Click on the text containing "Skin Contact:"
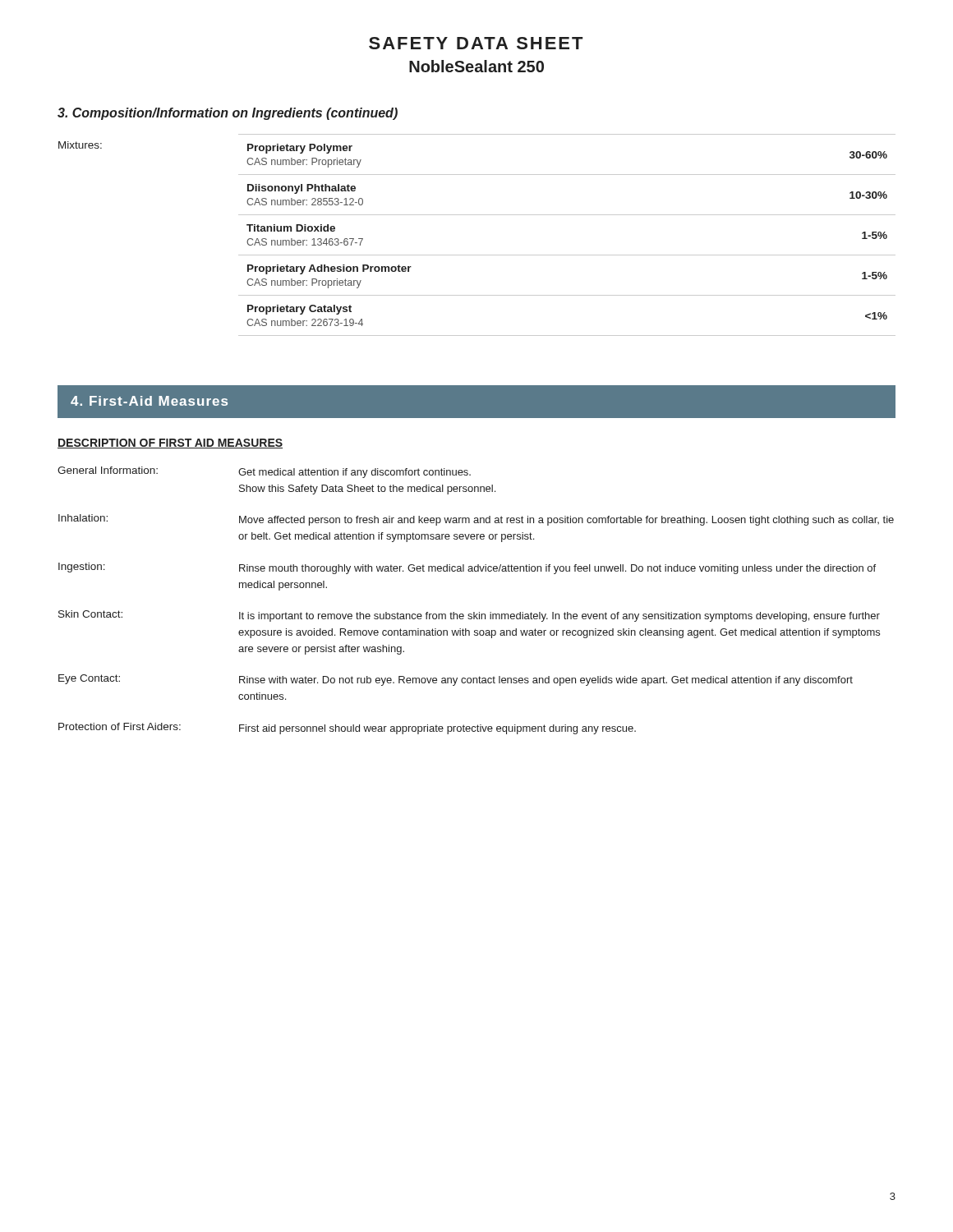Viewport: 953px width, 1232px height. click(90, 614)
